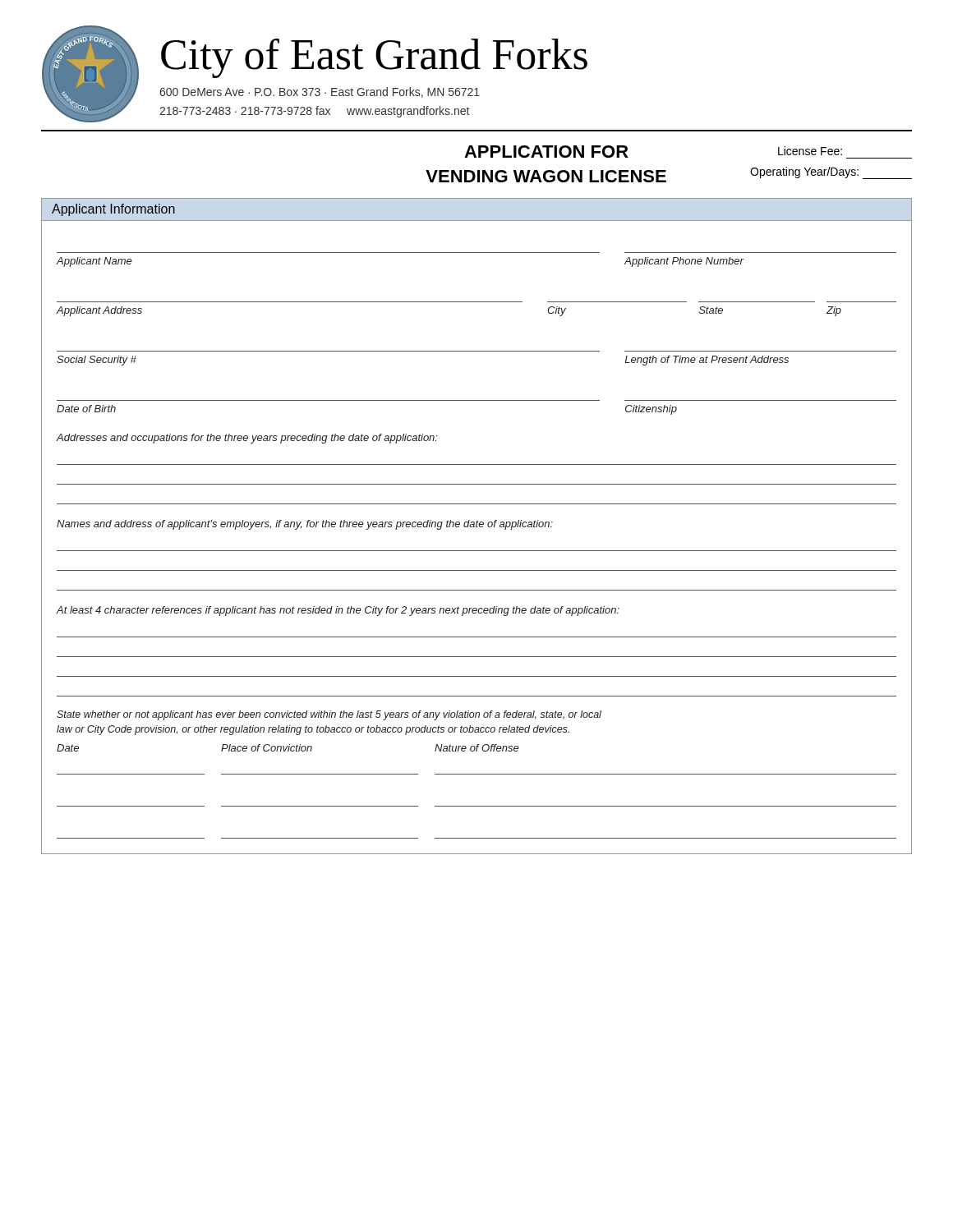Image resolution: width=953 pixels, height=1232 pixels.
Task: Find the text containing "Social Security #"
Action: point(96,360)
